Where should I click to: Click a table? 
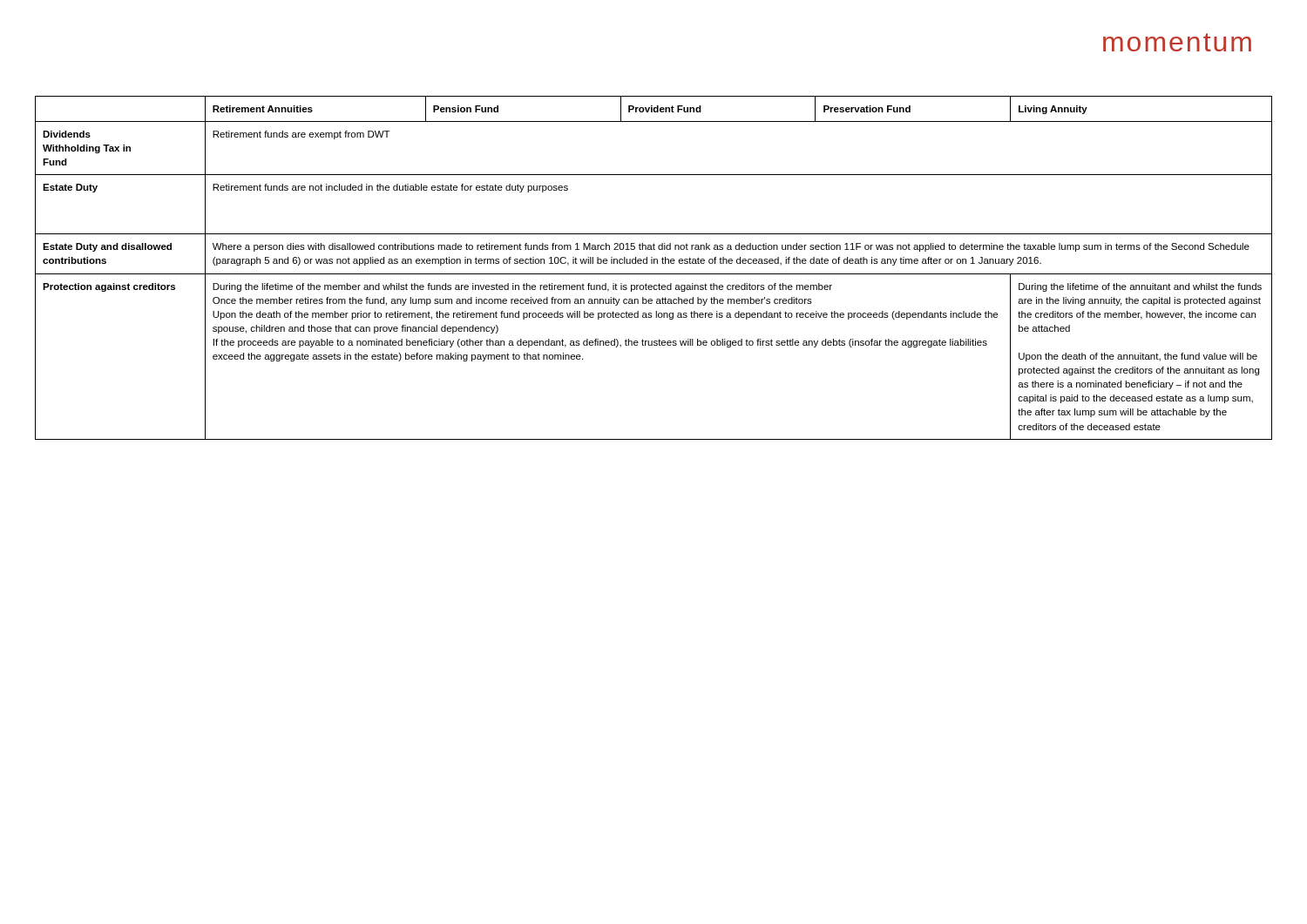654,268
